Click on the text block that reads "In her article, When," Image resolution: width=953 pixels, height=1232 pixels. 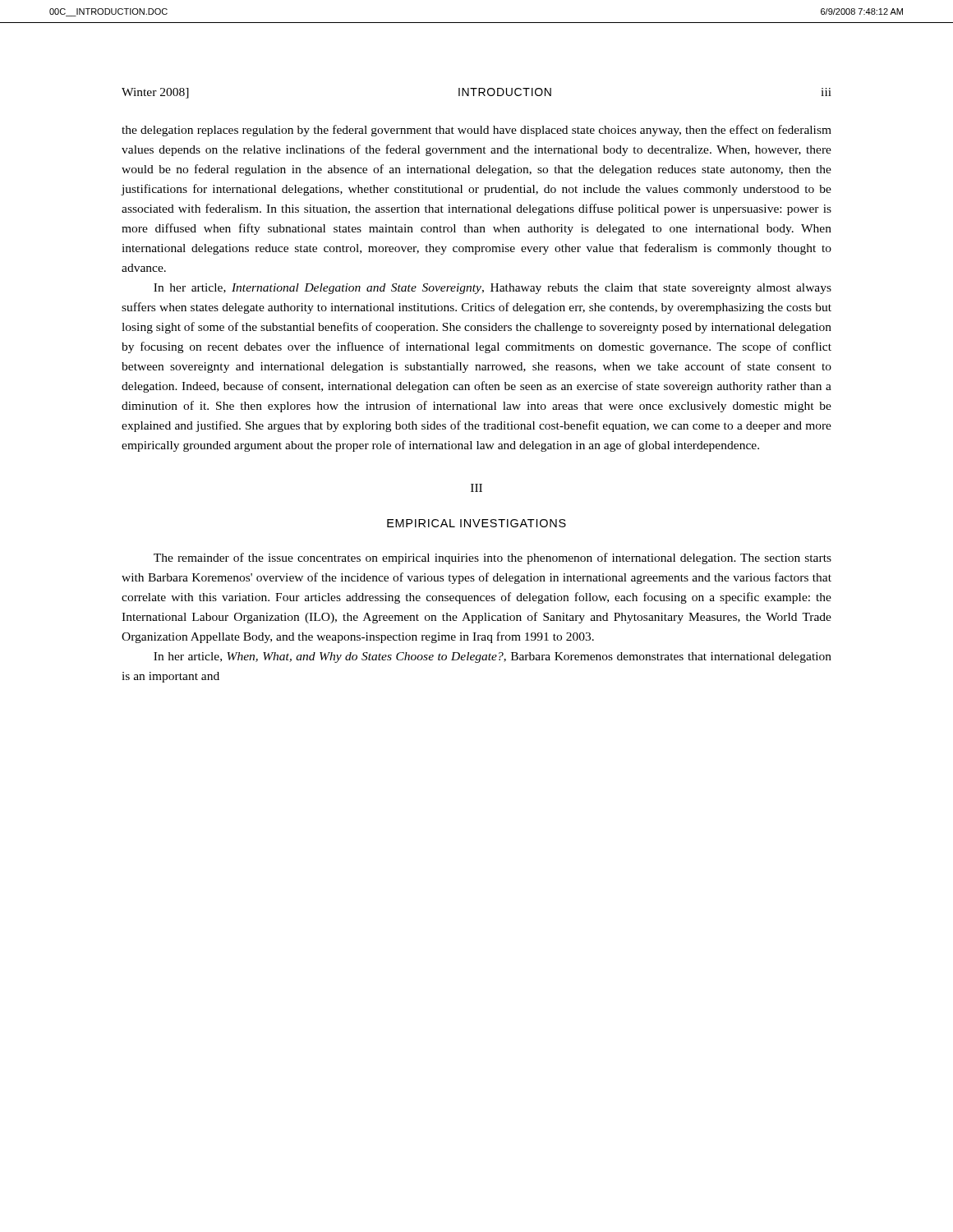[476, 666]
